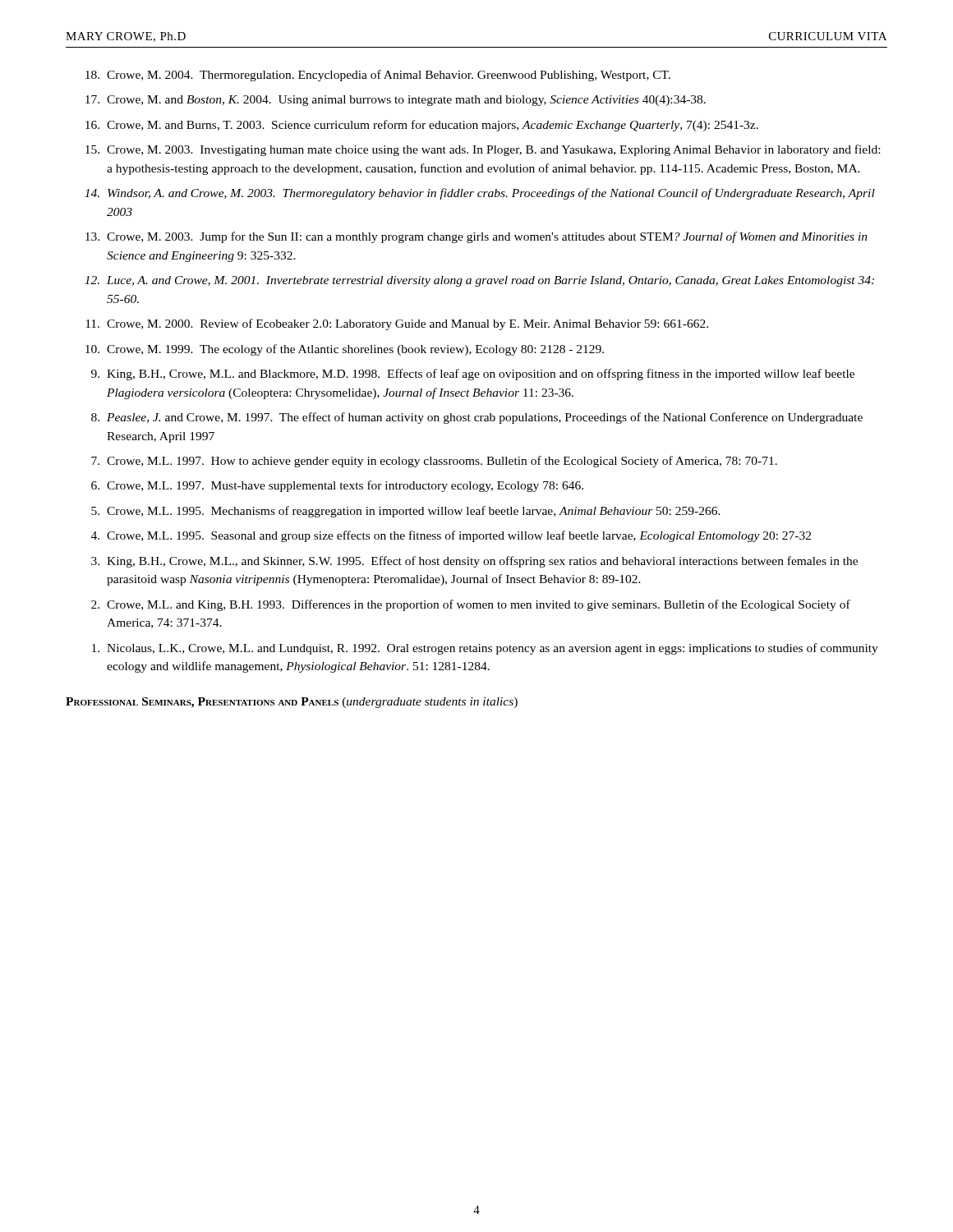Click on the list item containing "6. Crowe, M.L. 1997."

click(476, 486)
